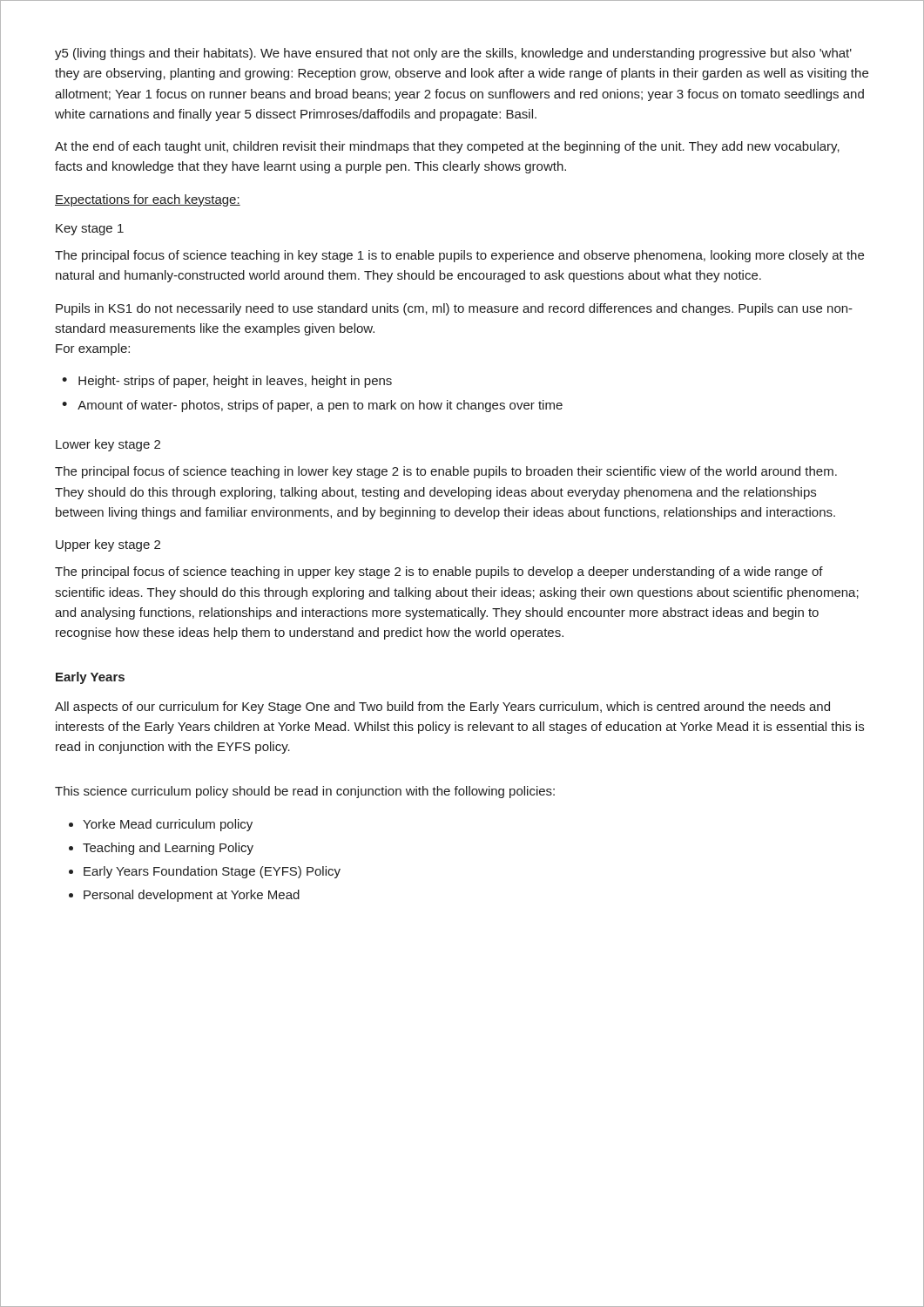Point to "Lower key stage 2"
The image size is (924, 1307).
tap(108, 444)
